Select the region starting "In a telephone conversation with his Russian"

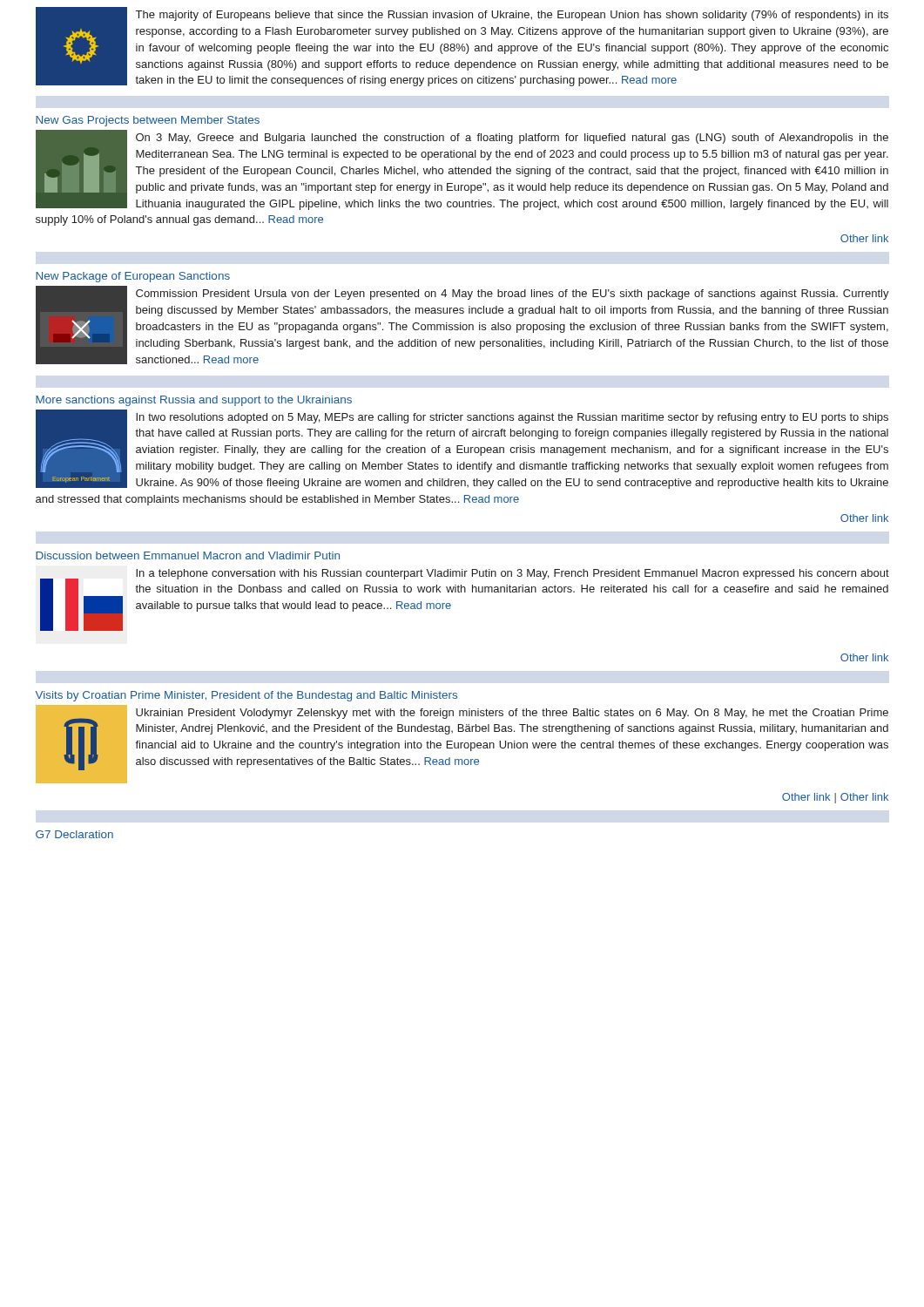(x=512, y=589)
